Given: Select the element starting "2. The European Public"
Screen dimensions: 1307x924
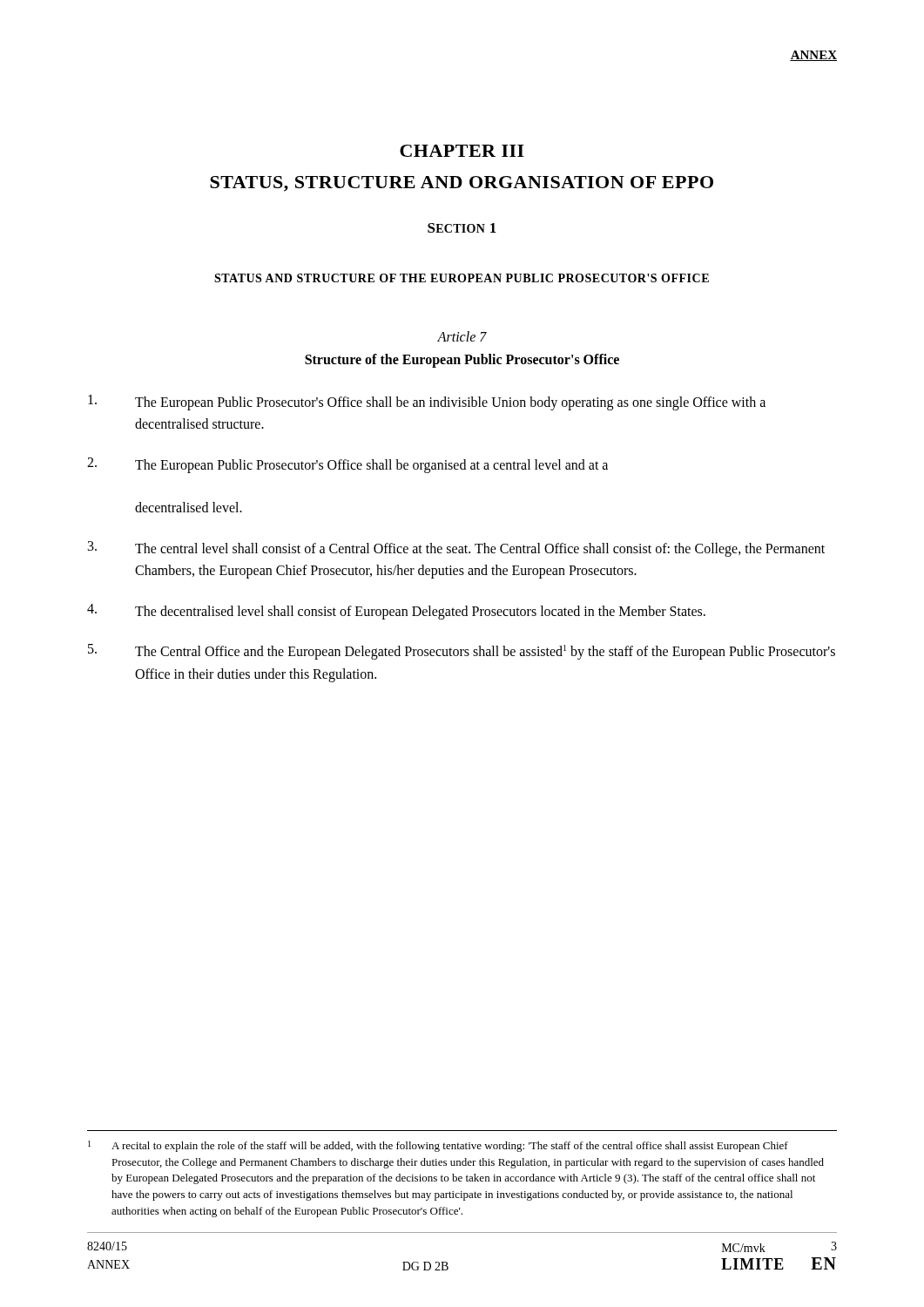Looking at the screenshot, I should click(x=347, y=465).
